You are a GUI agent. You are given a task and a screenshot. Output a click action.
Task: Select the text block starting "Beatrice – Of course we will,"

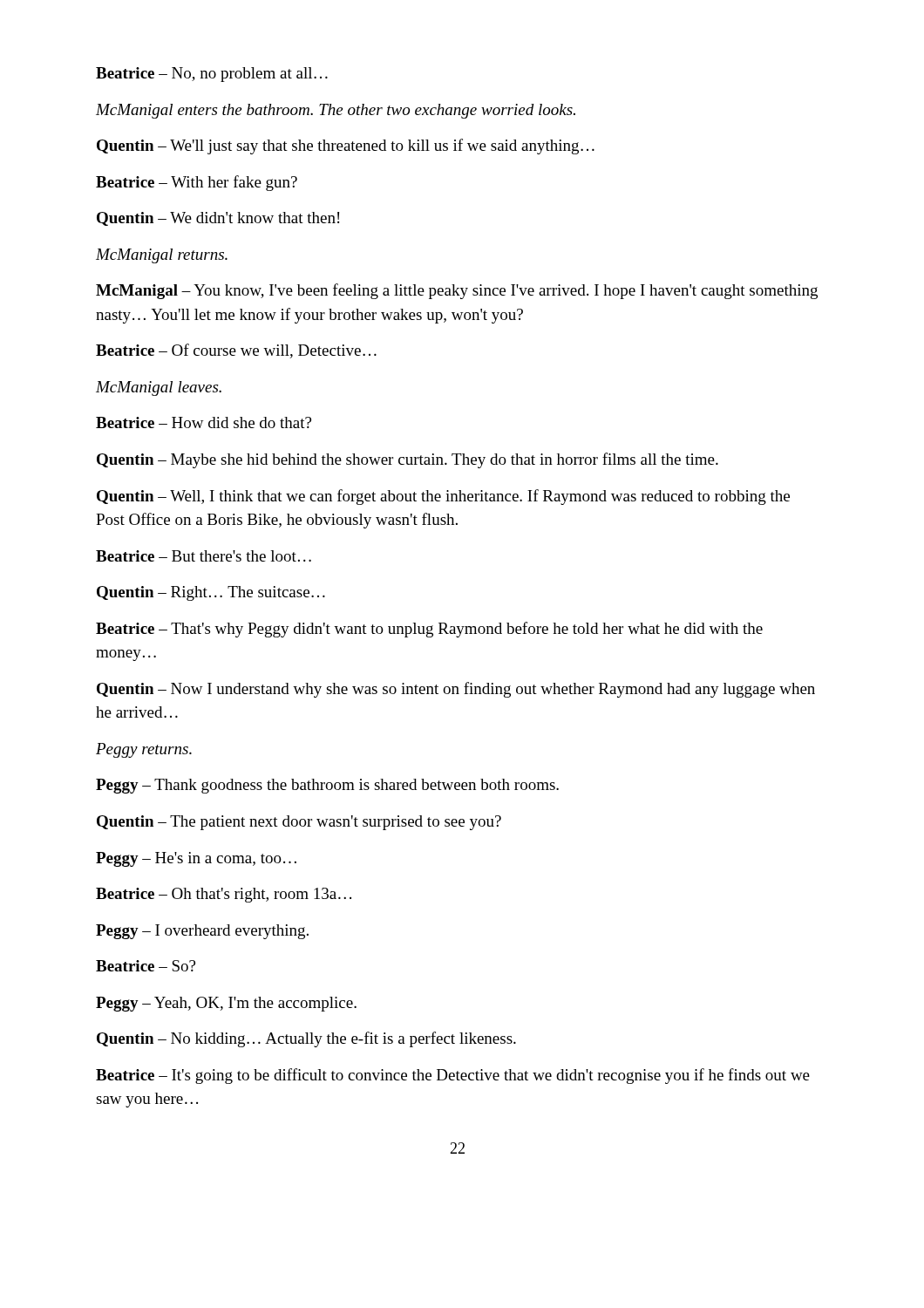point(237,350)
